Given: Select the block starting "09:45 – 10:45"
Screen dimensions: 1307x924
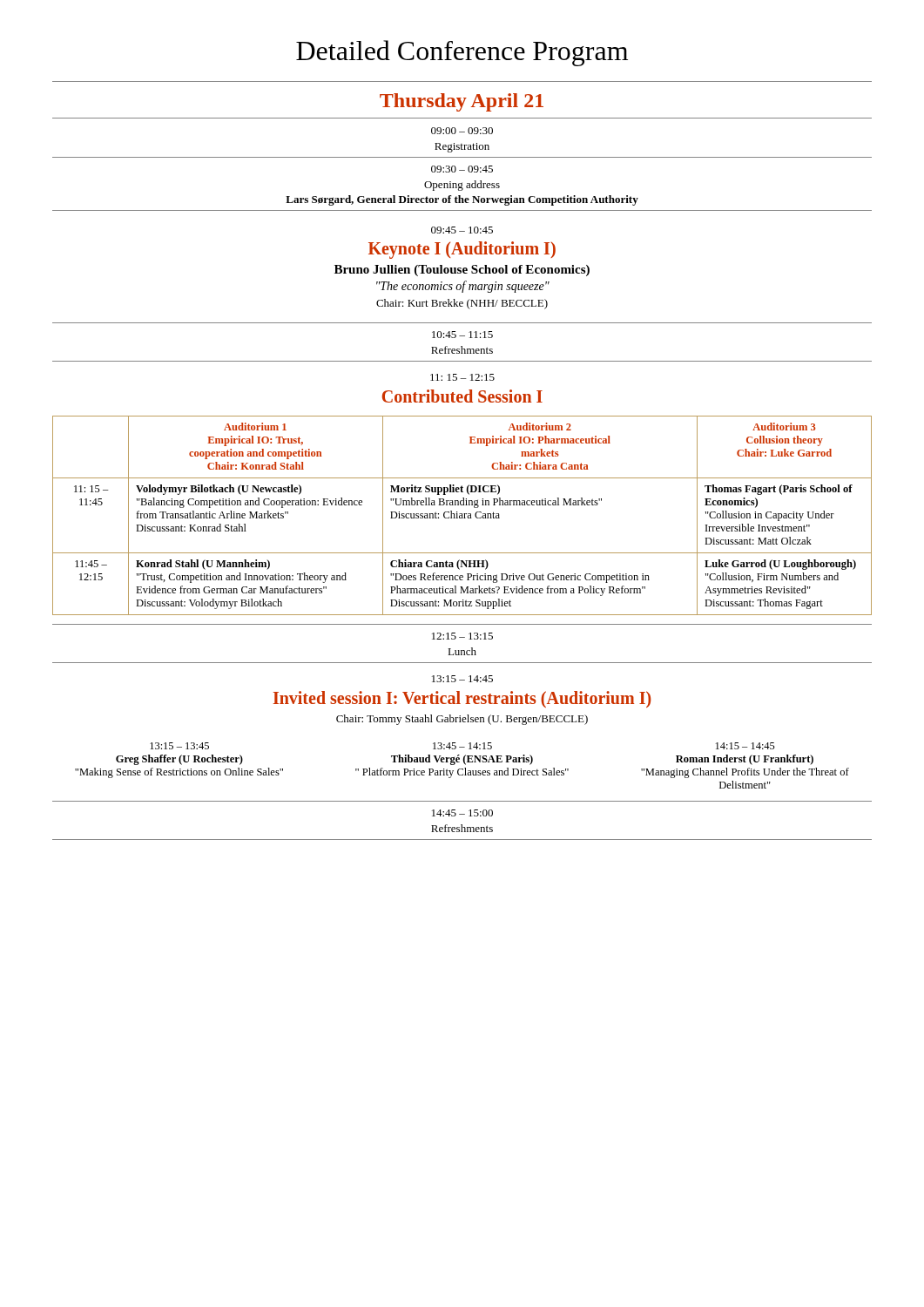Looking at the screenshot, I should [x=462, y=230].
